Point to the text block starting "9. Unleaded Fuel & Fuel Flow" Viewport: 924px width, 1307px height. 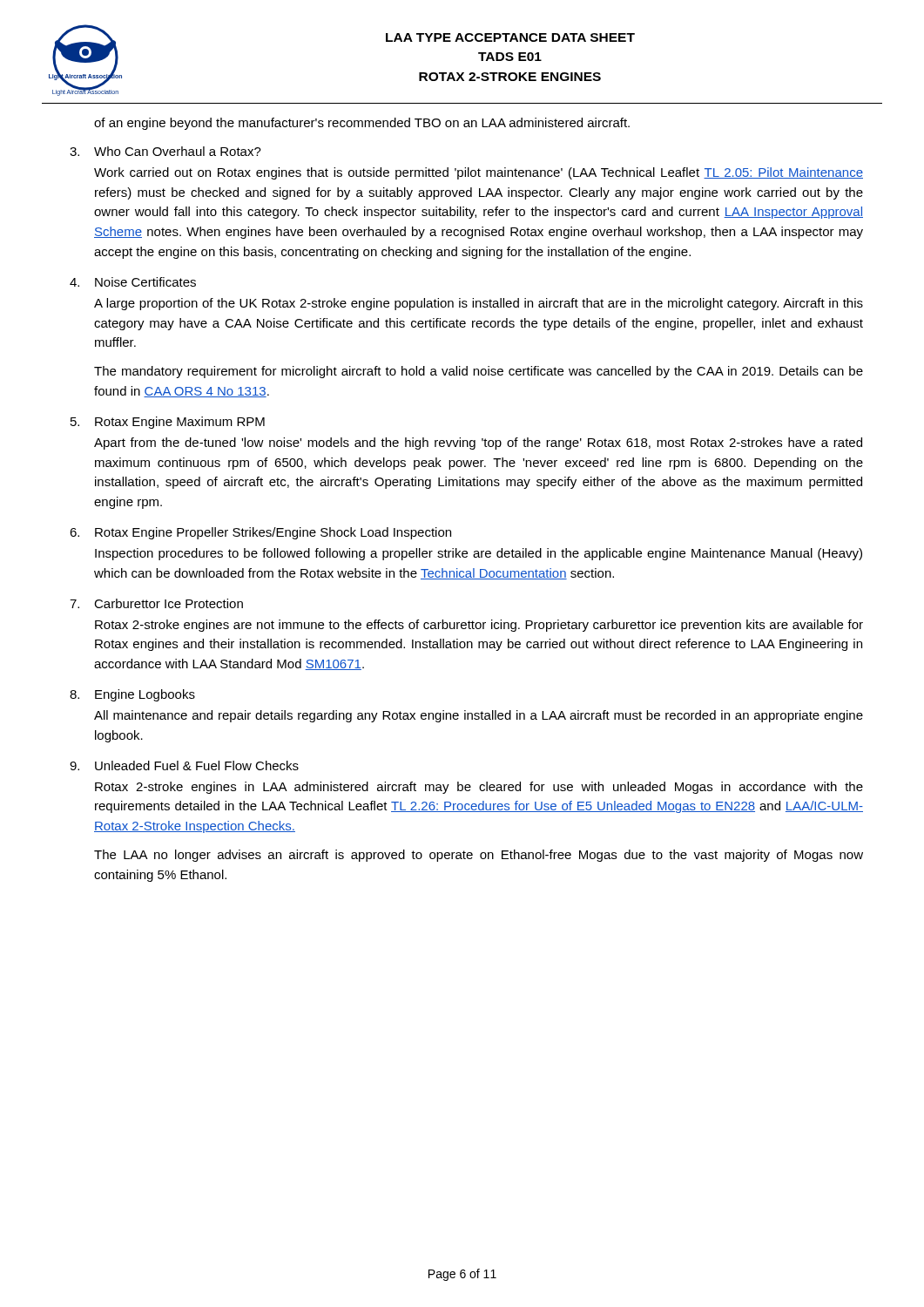[x=184, y=765]
